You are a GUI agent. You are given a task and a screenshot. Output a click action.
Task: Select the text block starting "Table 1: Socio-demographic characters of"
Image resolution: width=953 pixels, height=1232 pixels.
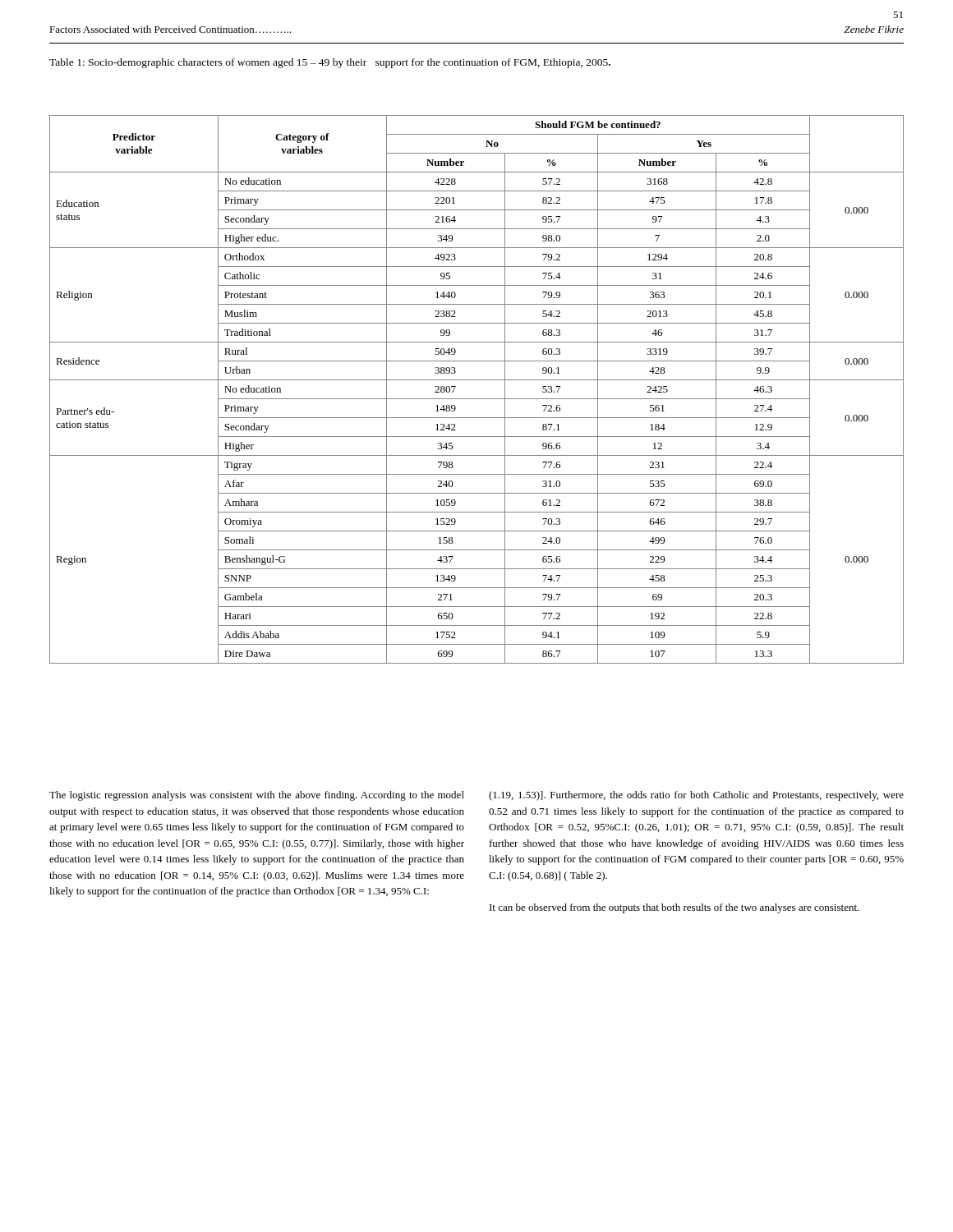[330, 62]
